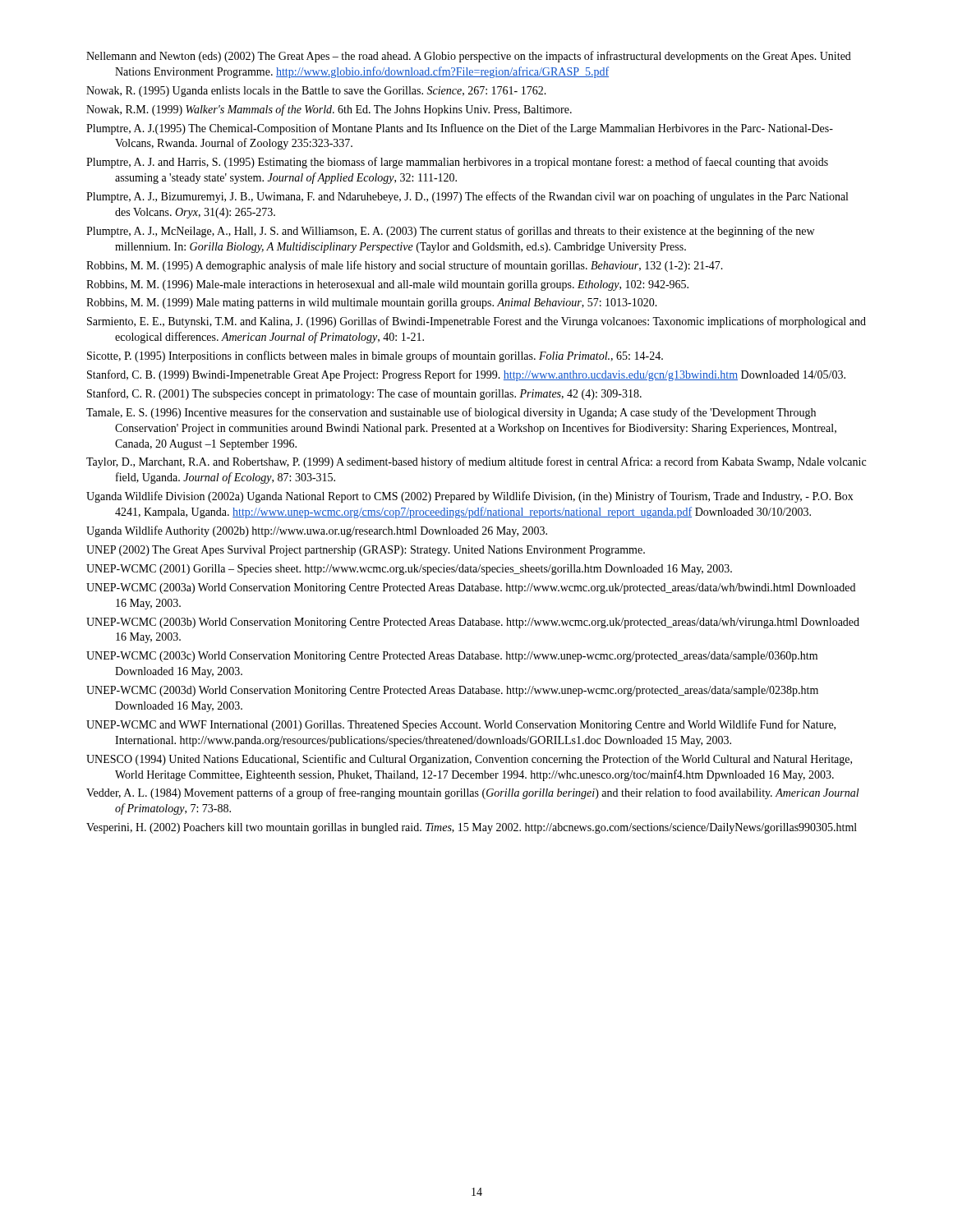Click on the list item with the text "Plumptre, A. J.(1995) The"

click(x=460, y=136)
